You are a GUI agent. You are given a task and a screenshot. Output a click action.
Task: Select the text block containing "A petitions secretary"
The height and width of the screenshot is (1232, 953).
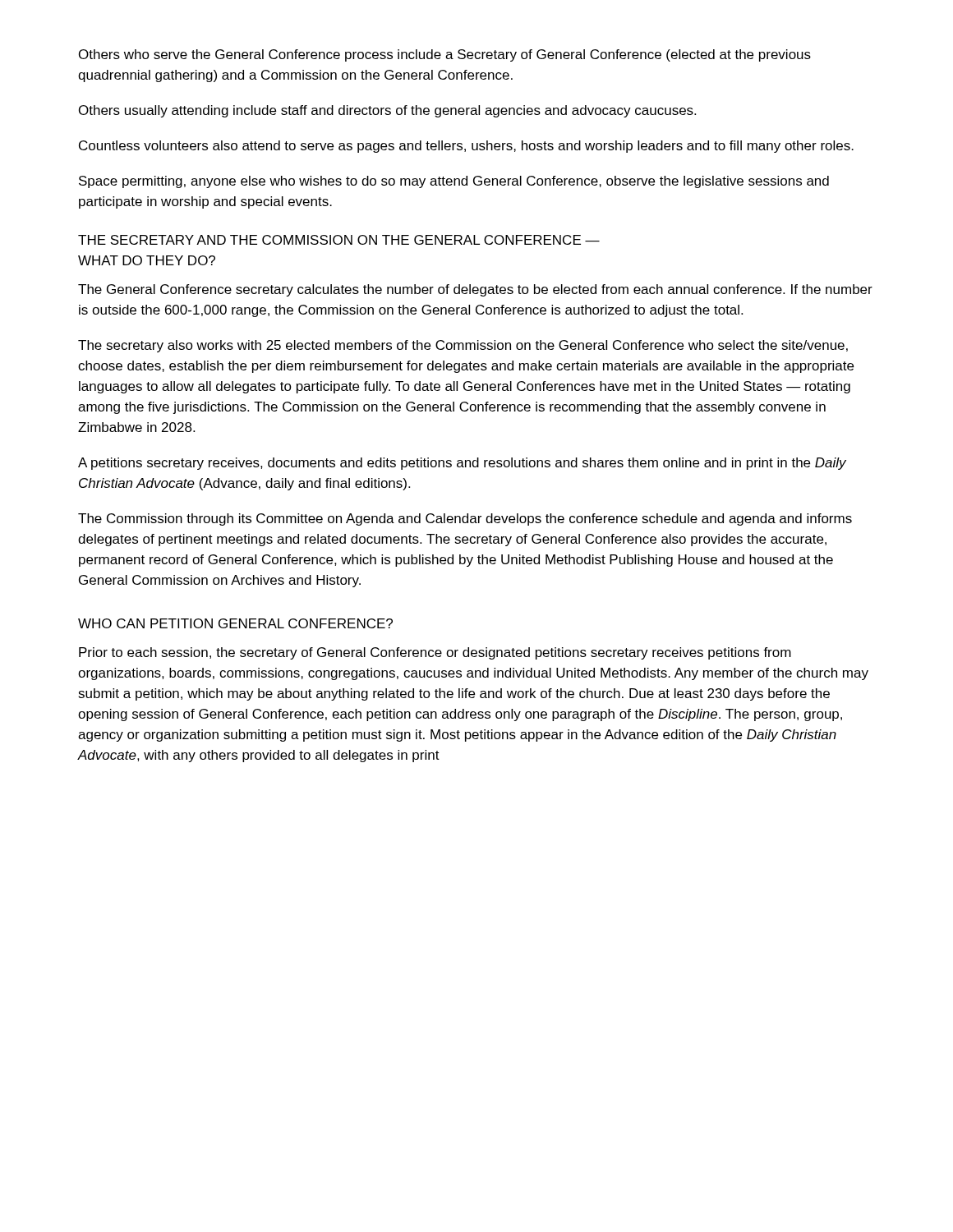coord(462,473)
